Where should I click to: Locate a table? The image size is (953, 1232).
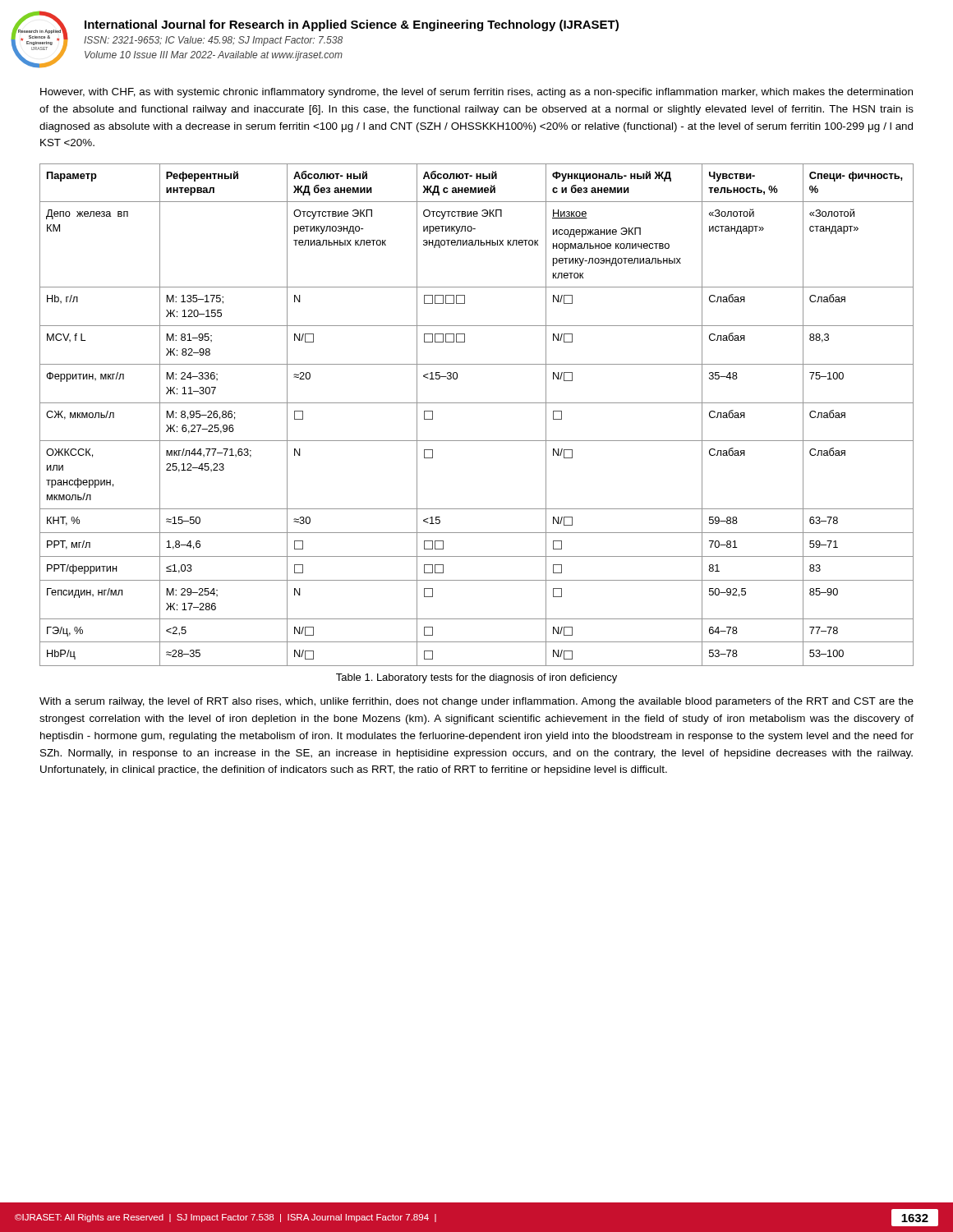pyautogui.click(x=476, y=415)
